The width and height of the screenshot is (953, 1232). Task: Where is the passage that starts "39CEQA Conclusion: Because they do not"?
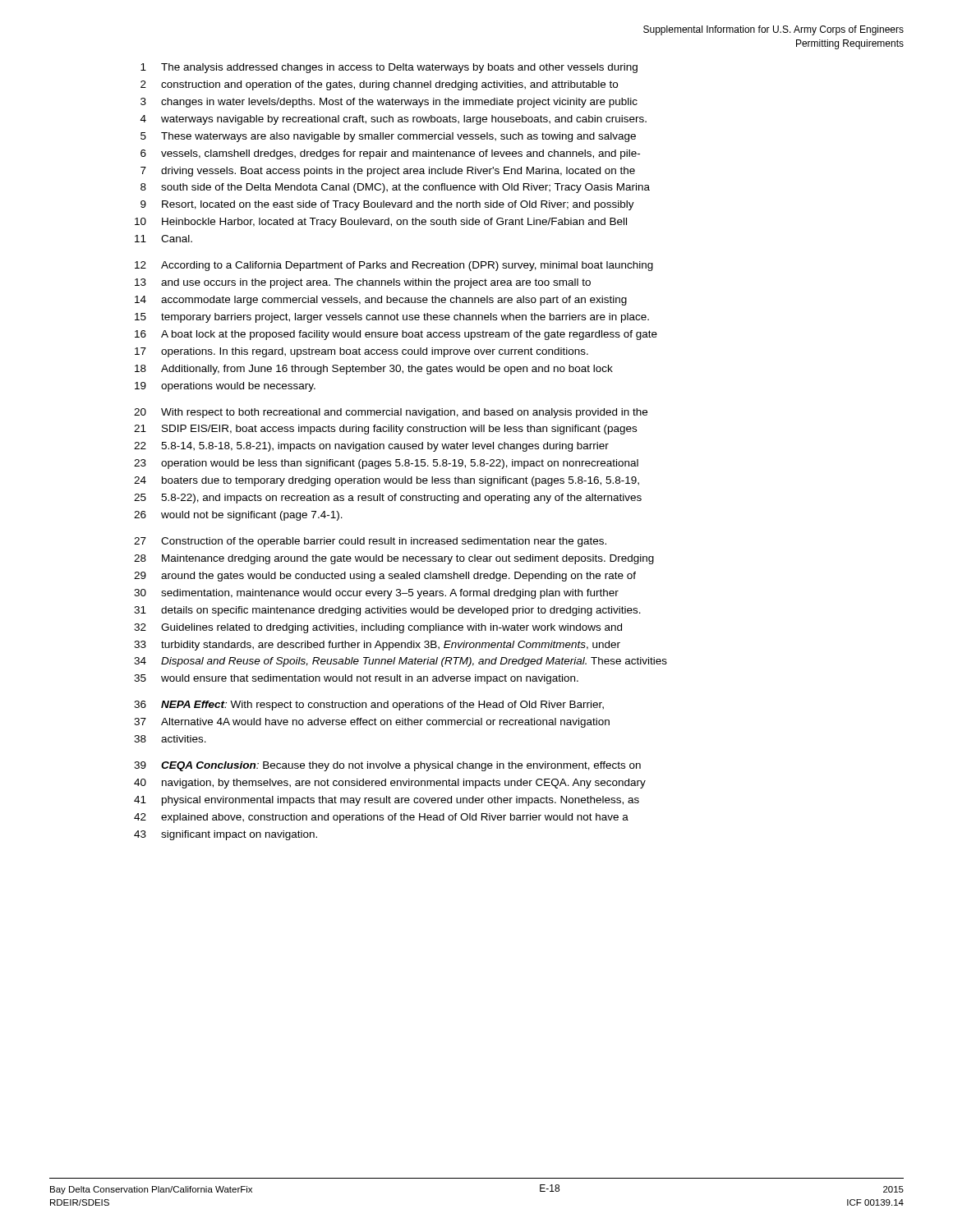pos(505,800)
